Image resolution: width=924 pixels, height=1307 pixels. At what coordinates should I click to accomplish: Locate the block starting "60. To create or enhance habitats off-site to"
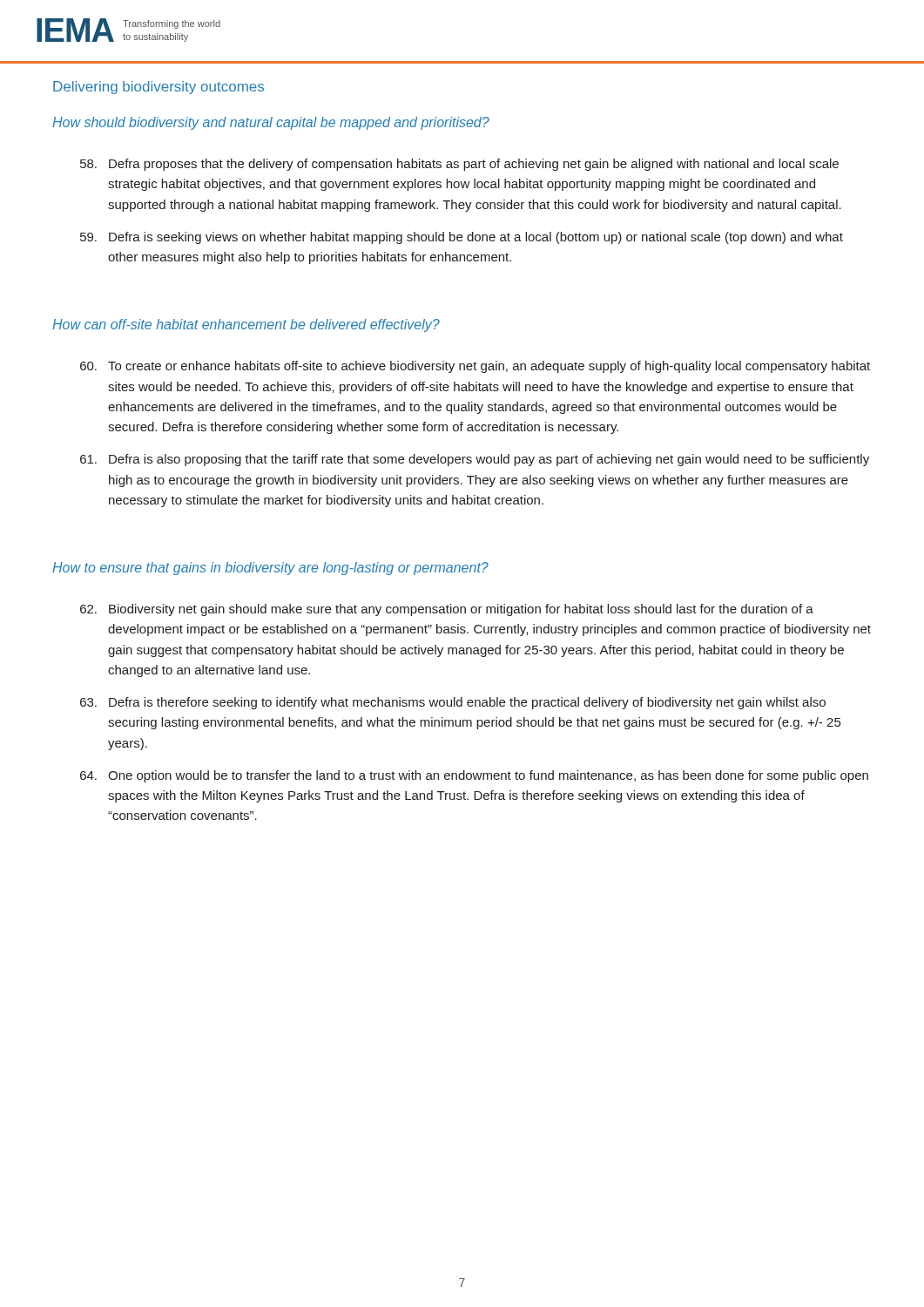(462, 396)
